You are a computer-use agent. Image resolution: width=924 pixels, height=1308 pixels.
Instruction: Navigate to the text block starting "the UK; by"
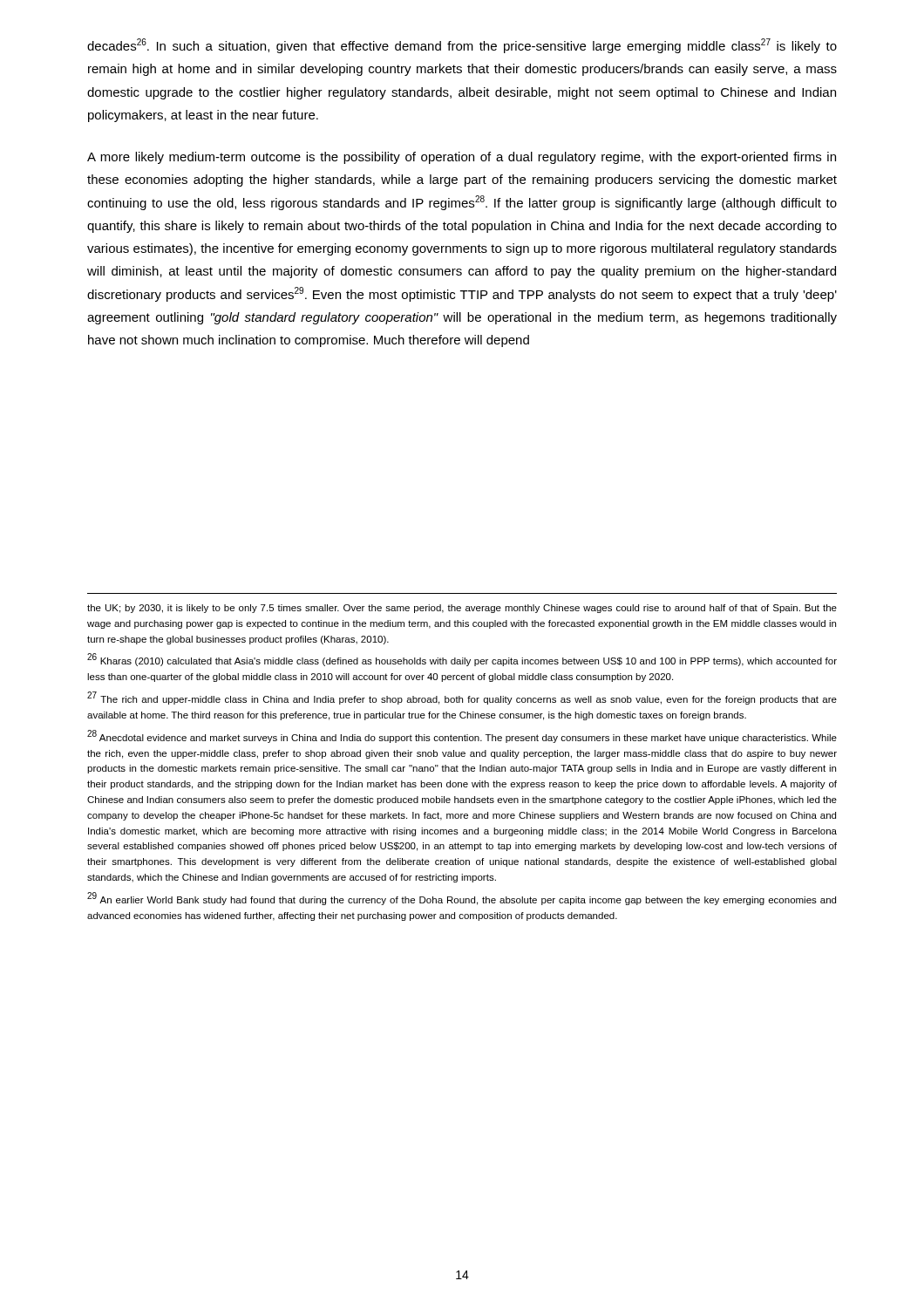pyautogui.click(x=462, y=623)
